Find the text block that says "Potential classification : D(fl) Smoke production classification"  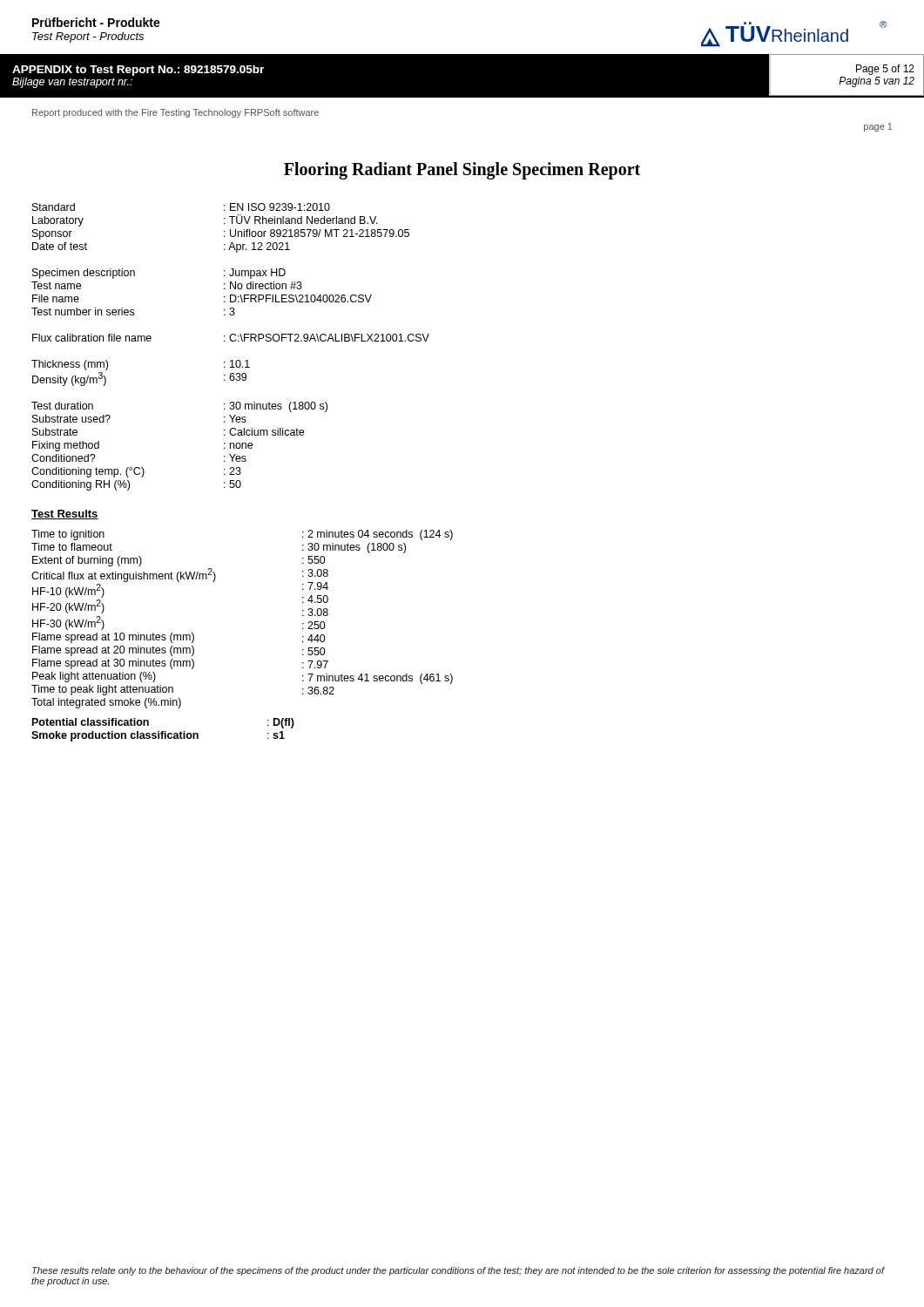163,730
